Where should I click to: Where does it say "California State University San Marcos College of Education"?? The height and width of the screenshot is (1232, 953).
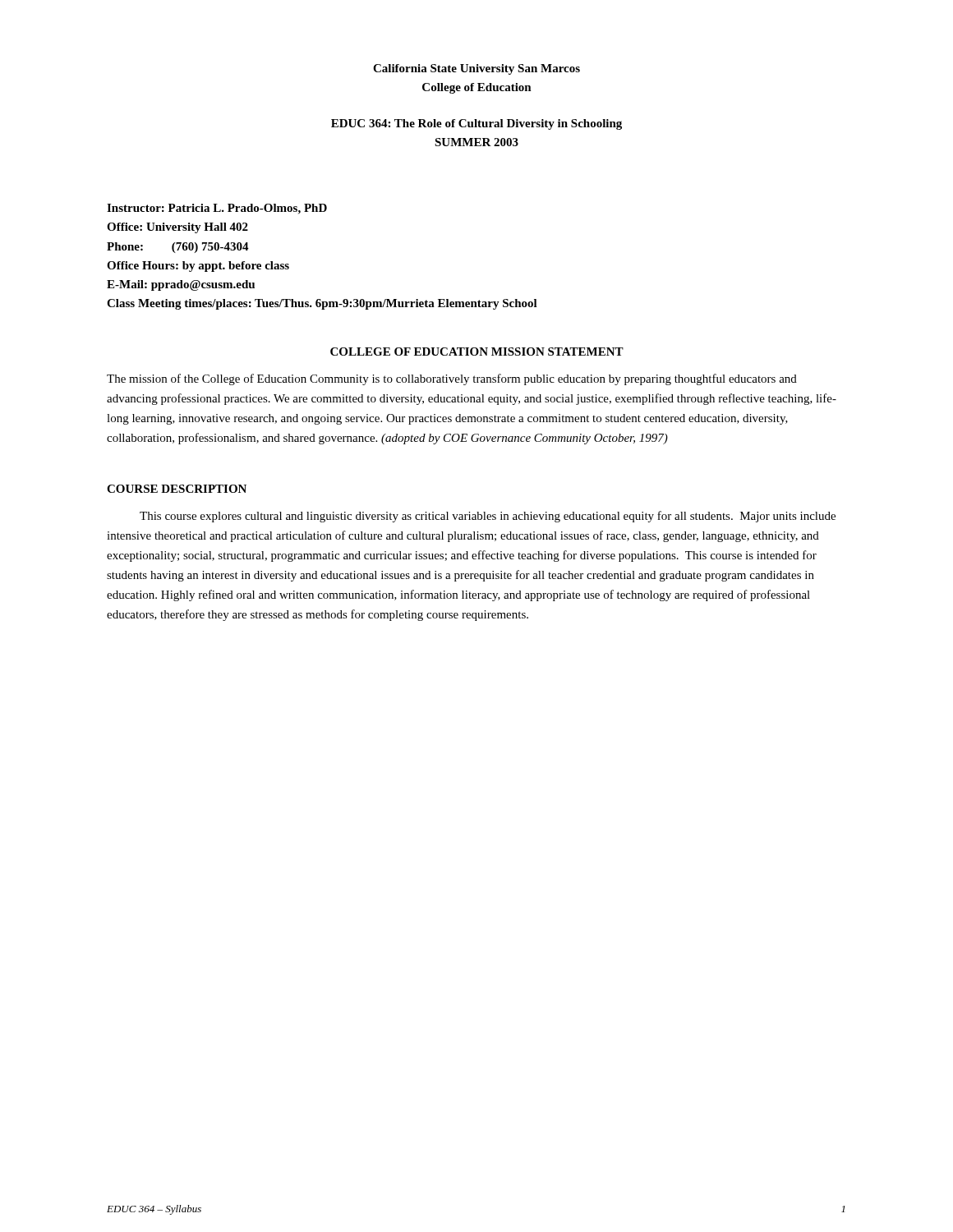(x=476, y=78)
